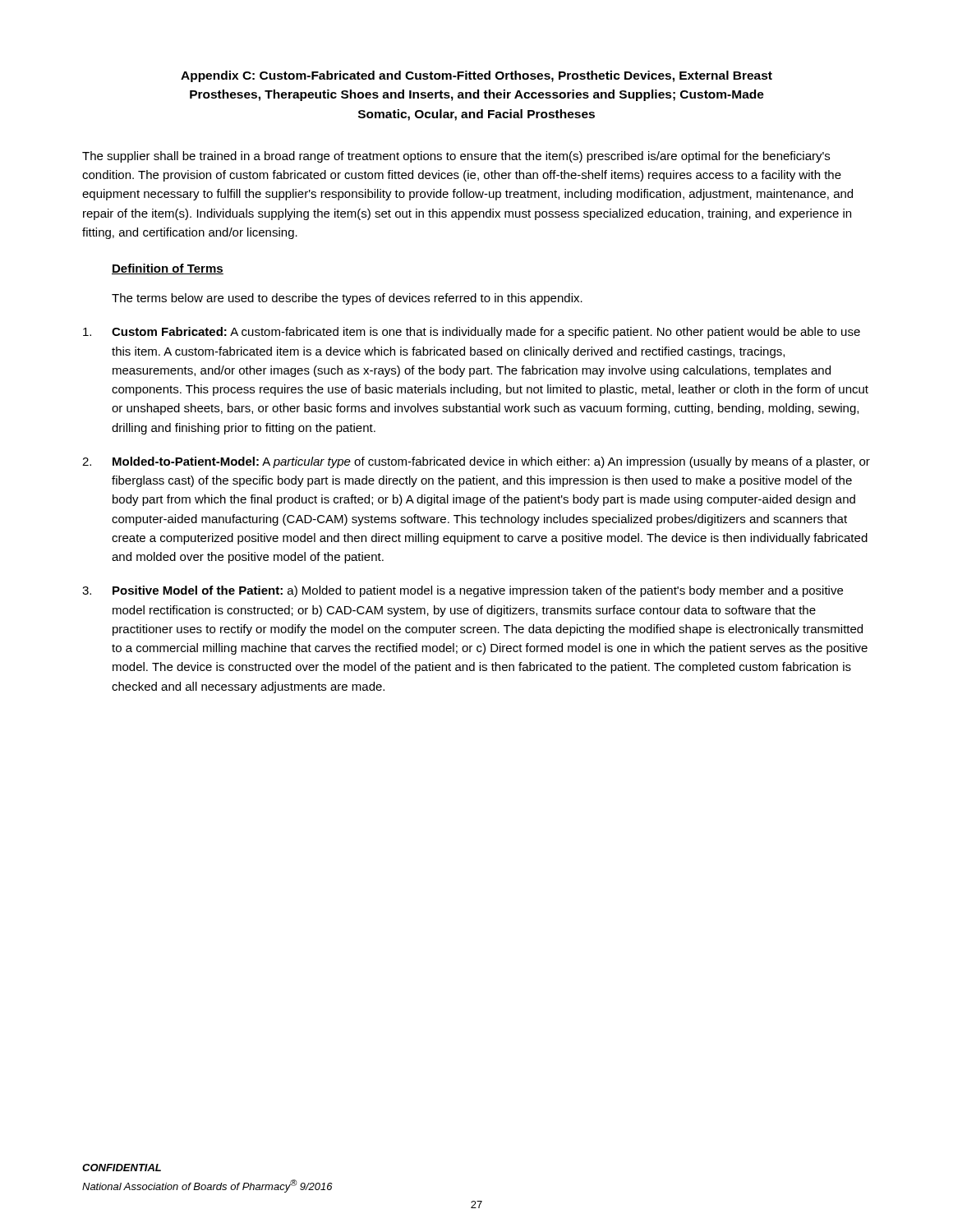The image size is (953, 1232).
Task: Point to the region starting "Appendix C: Custom-Fabricated and Custom-Fitted Orthoses, Prosthetic Devices,"
Action: (476, 94)
